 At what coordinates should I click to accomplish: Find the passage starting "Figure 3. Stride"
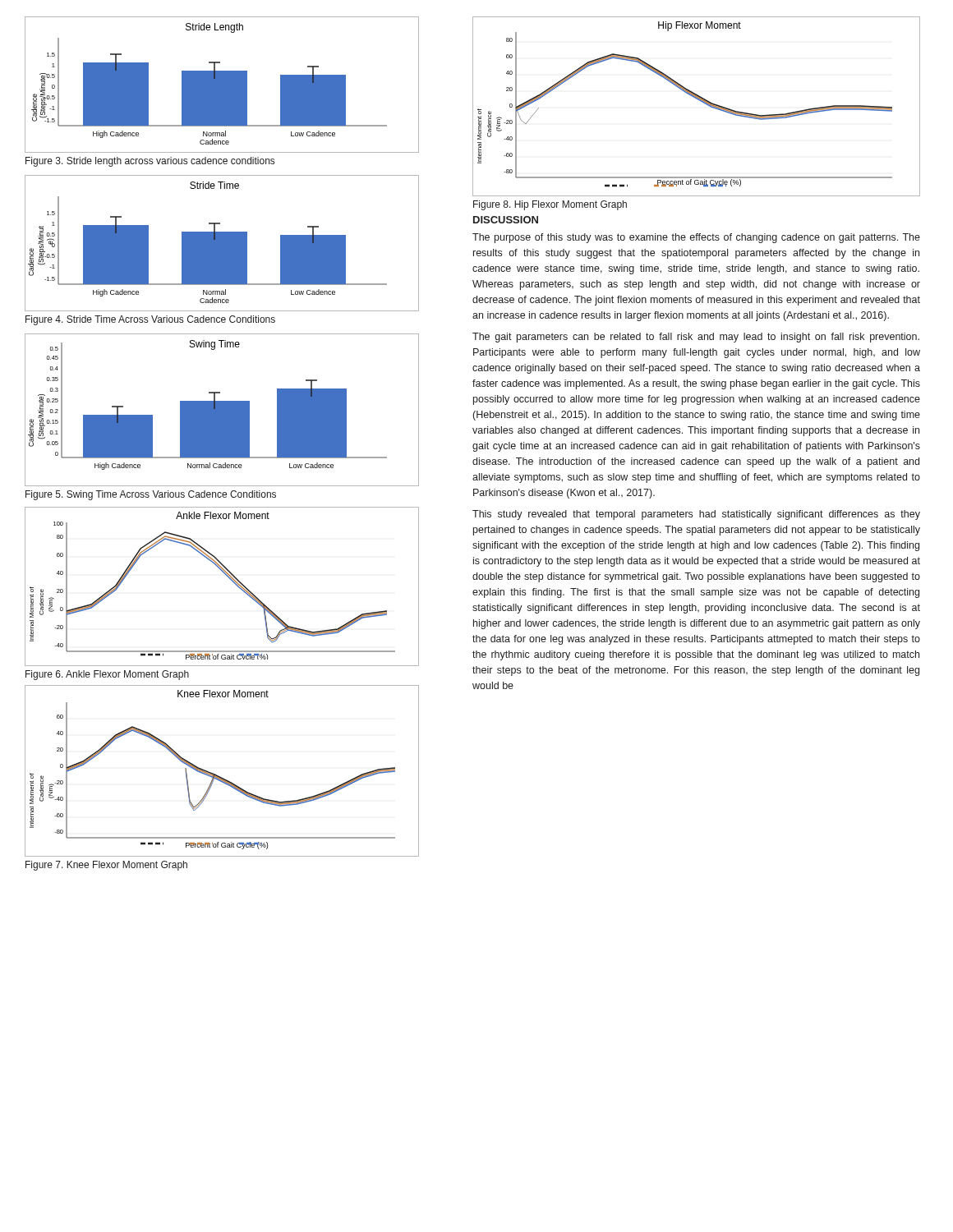pos(150,161)
